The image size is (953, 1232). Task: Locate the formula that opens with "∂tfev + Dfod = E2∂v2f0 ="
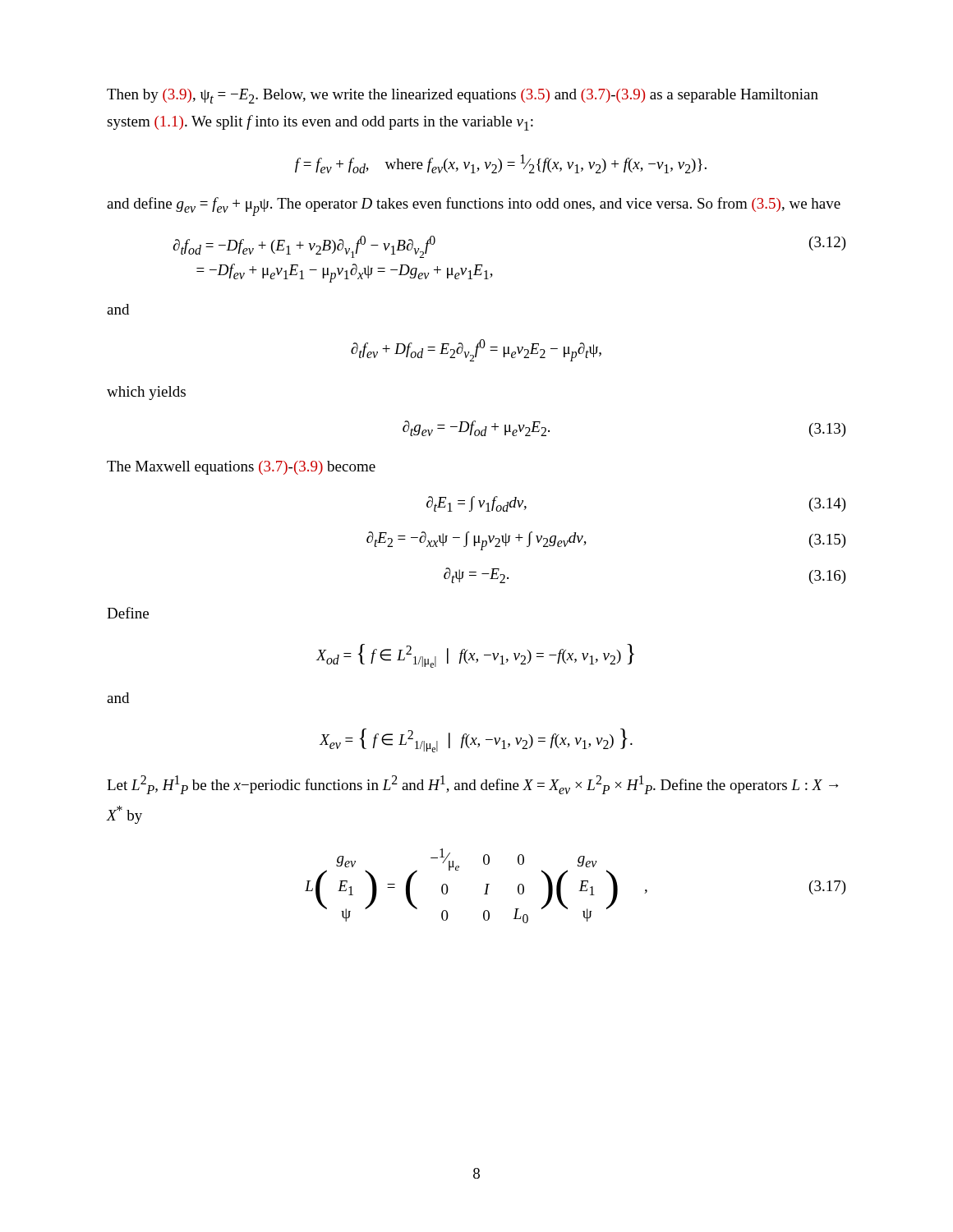pos(476,351)
